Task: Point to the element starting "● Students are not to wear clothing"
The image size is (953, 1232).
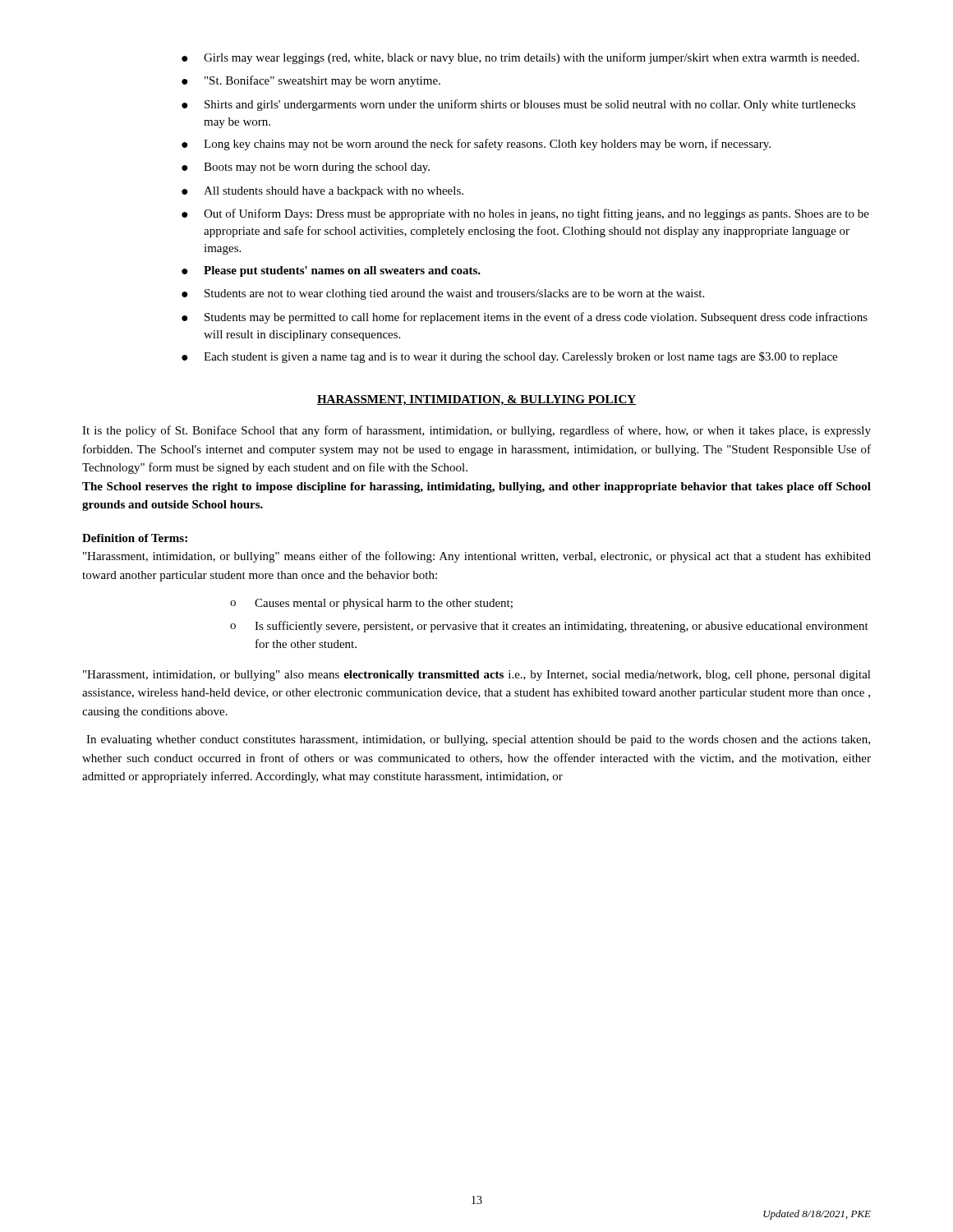Action: tap(526, 295)
